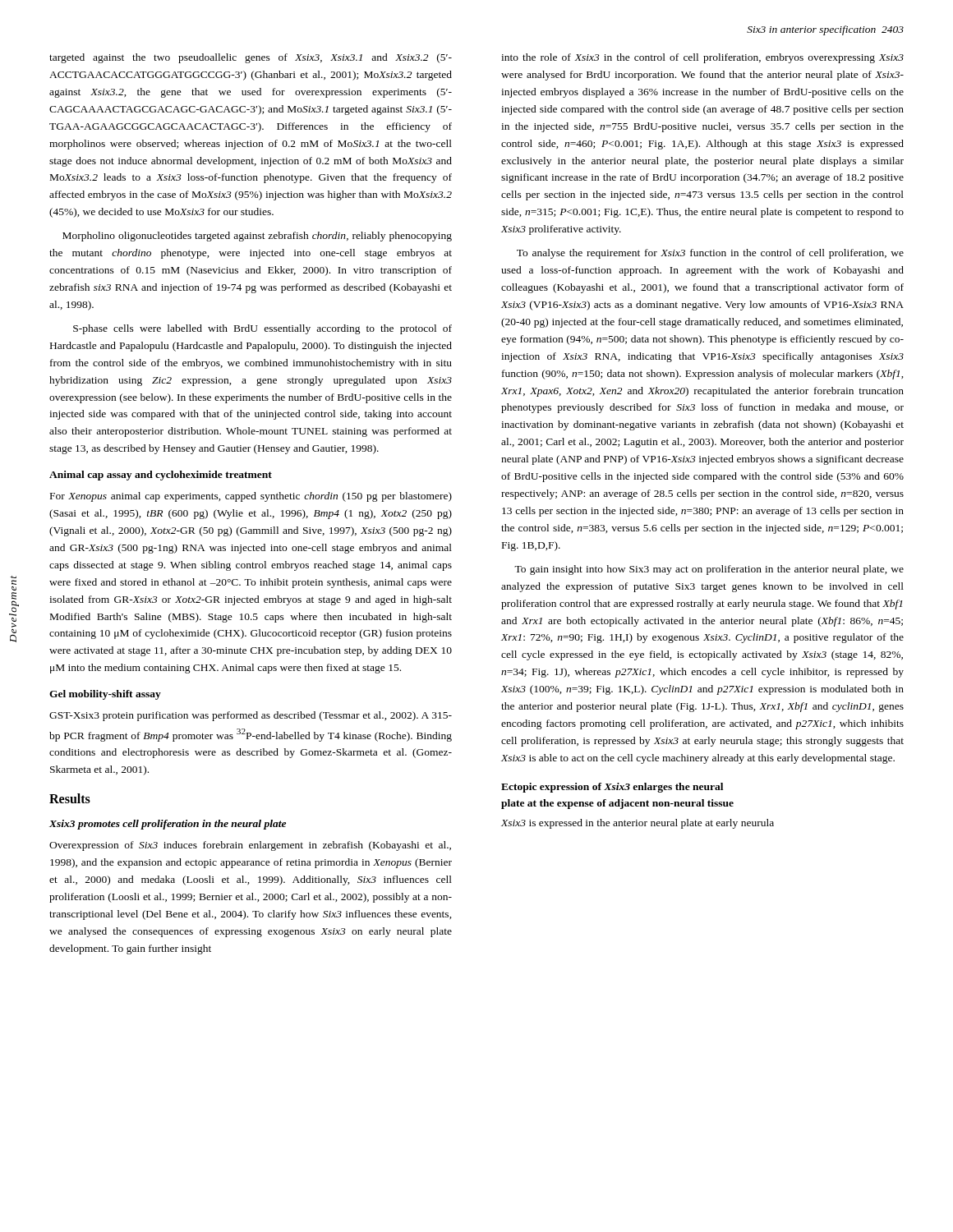This screenshot has width=953, height=1232.
Task: Point to the text starting "into the role"
Action: 702,143
